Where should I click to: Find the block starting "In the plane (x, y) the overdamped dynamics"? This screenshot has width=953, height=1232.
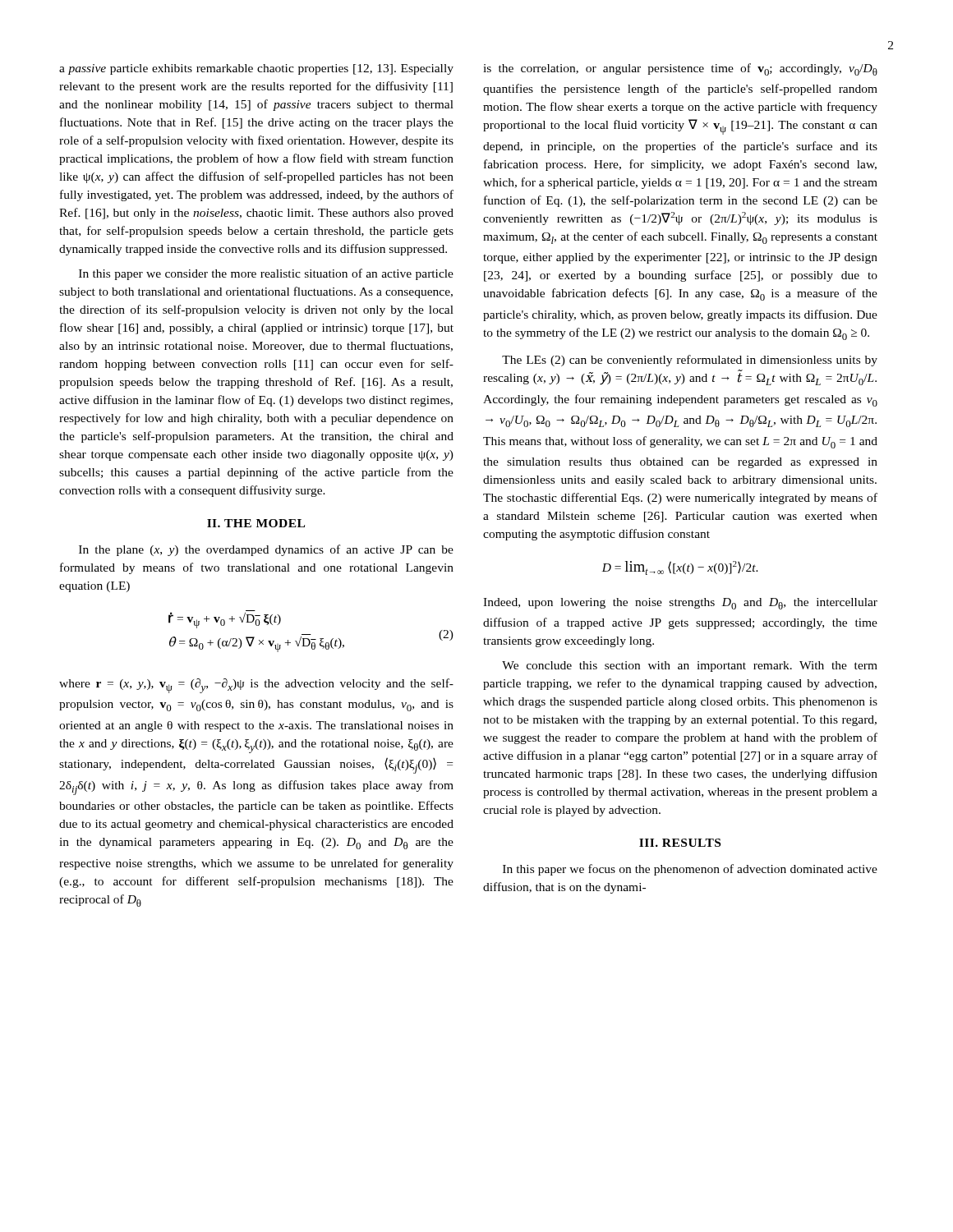click(256, 568)
